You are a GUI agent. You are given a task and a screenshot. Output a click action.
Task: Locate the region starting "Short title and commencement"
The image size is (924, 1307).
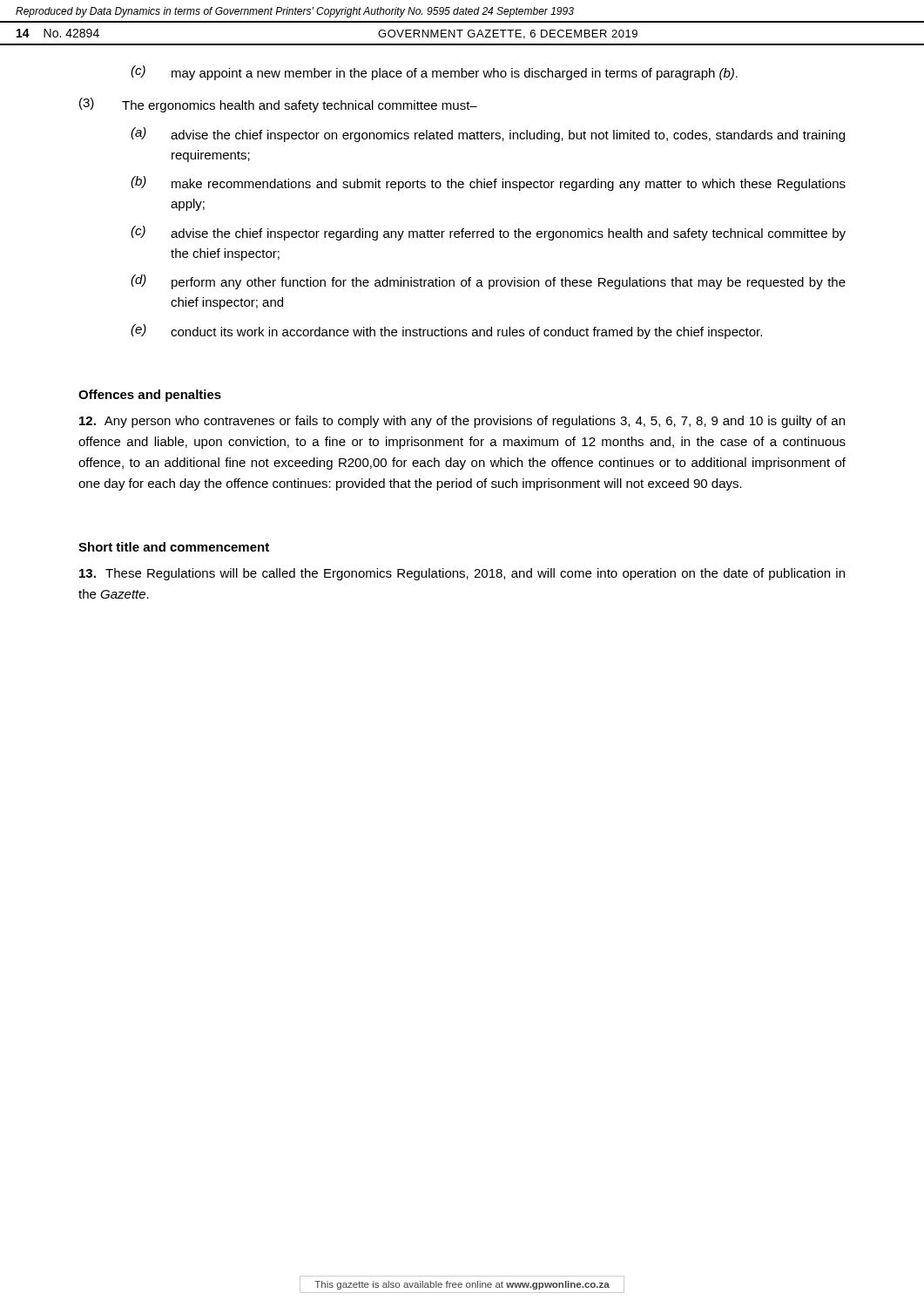[x=174, y=547]
